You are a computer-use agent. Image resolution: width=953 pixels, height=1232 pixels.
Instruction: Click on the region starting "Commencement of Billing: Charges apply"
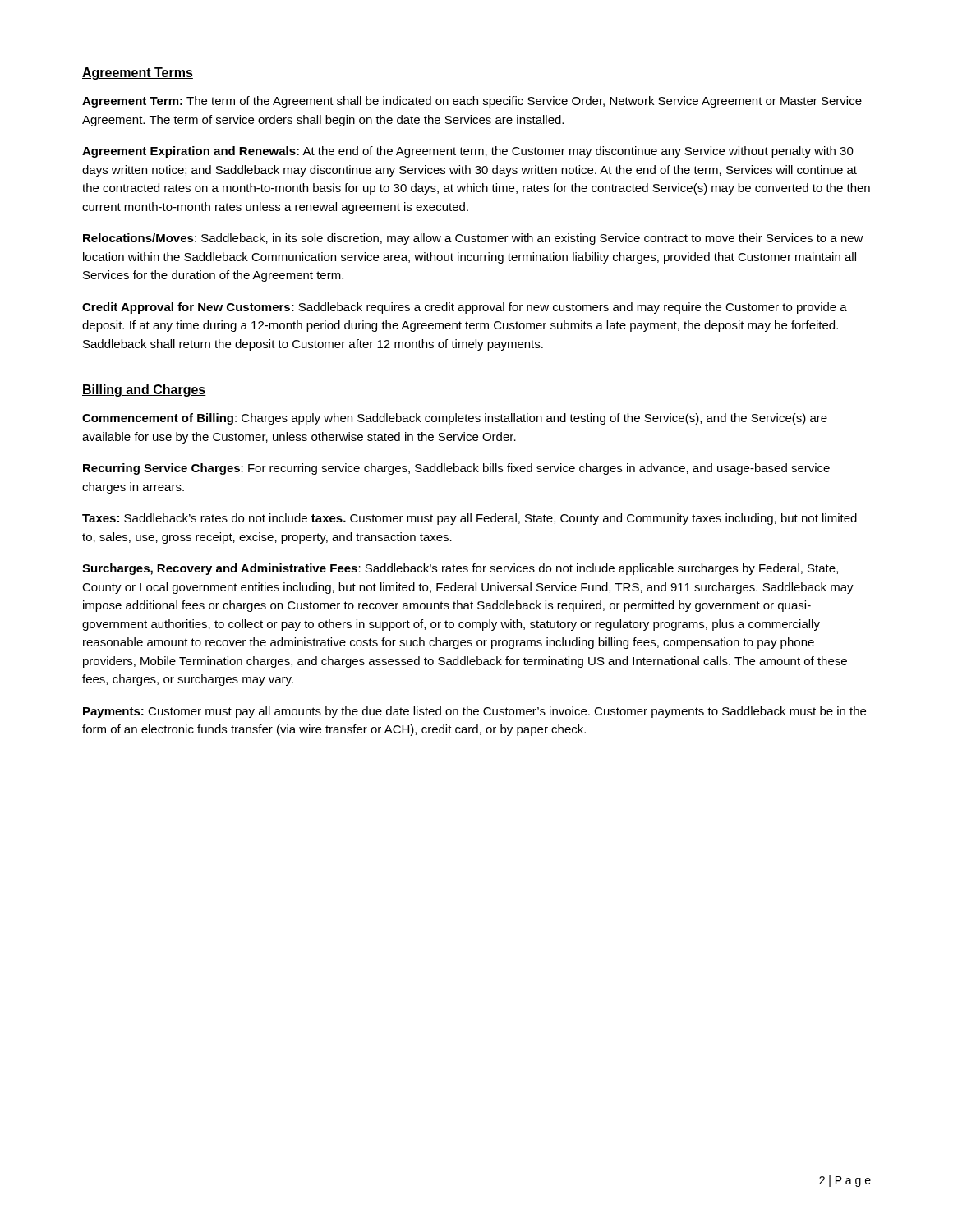tap(455, 427)
